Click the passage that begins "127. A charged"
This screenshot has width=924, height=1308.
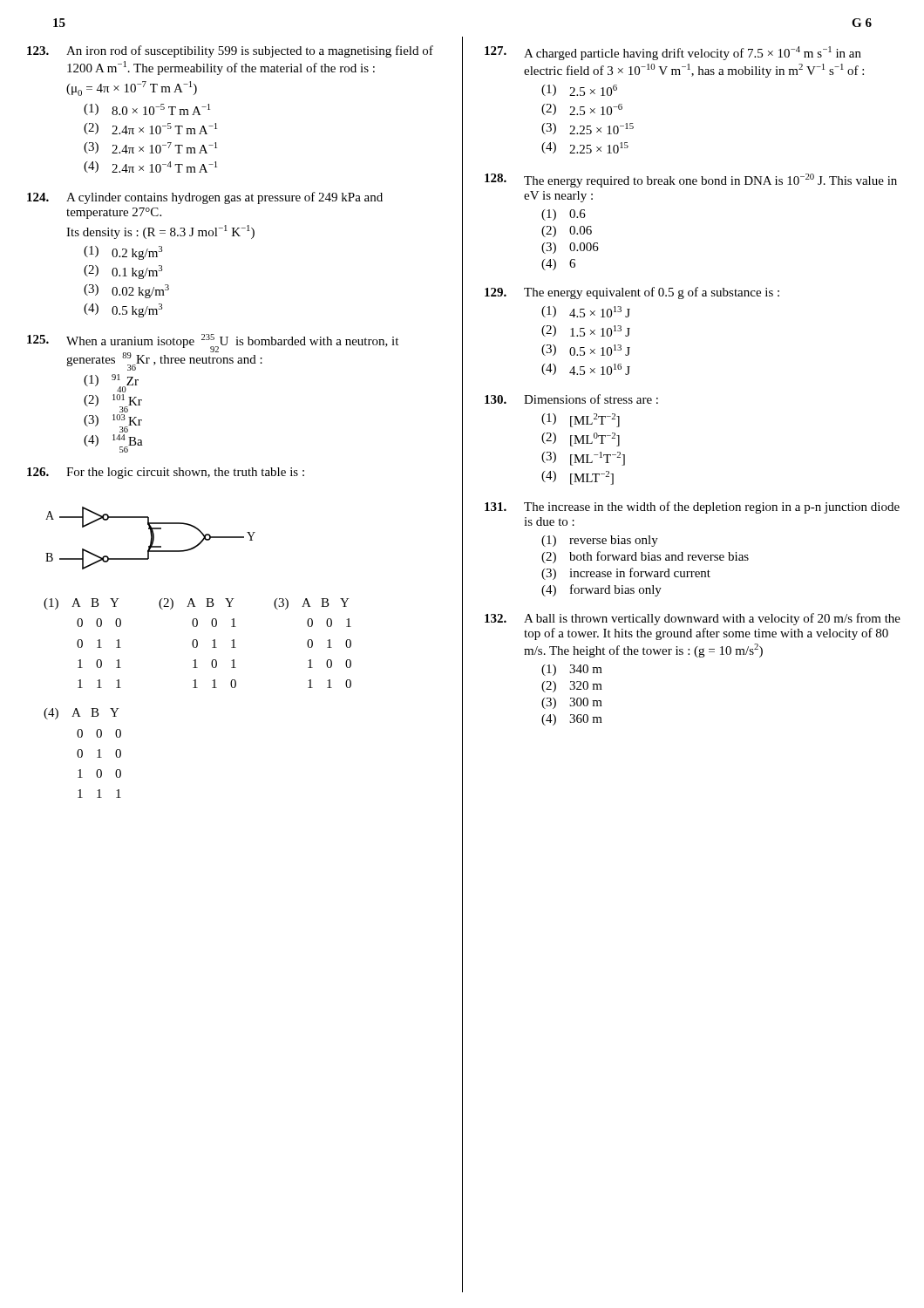673,53
